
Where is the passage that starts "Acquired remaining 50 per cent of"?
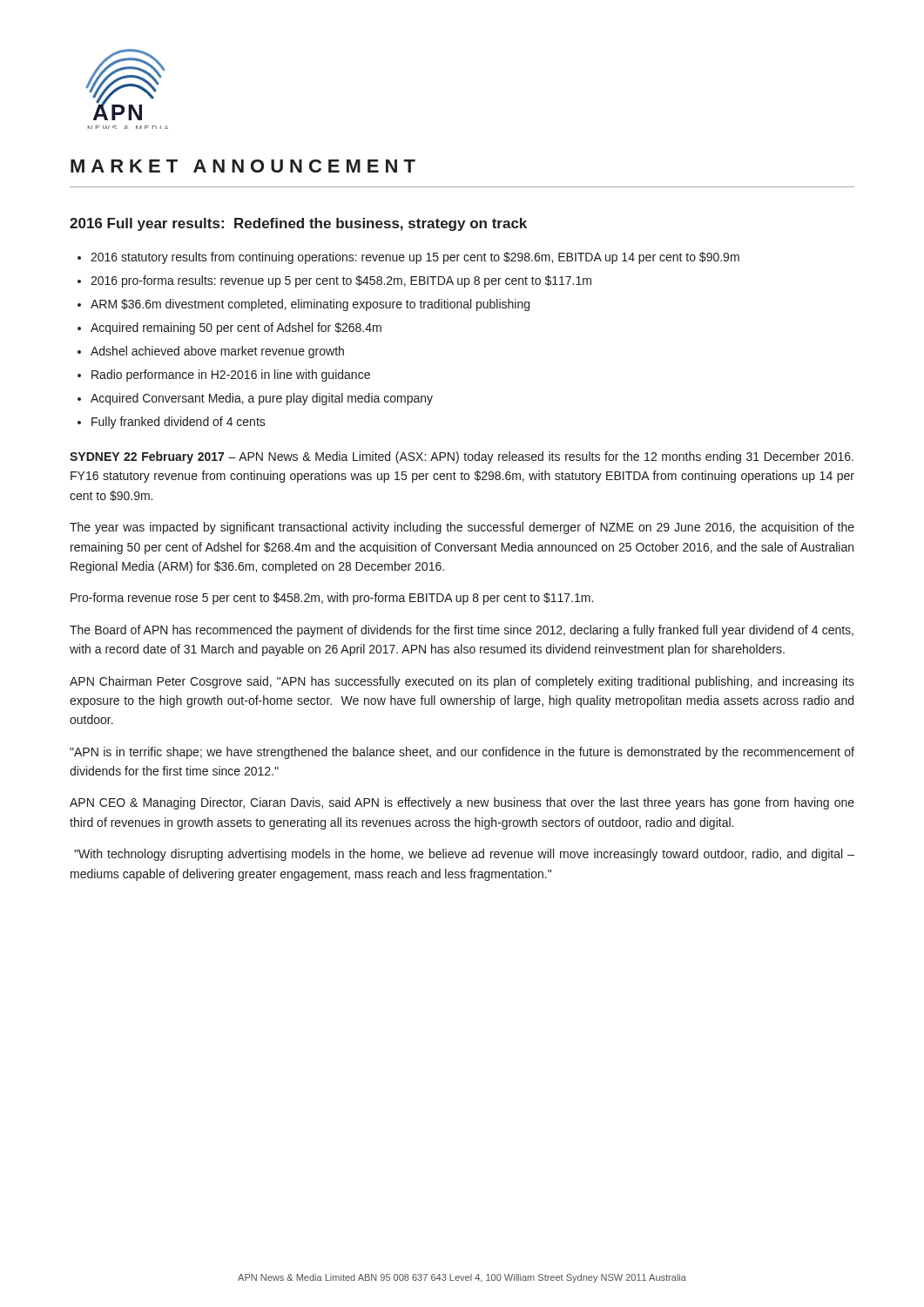click(x=236, y=328)
